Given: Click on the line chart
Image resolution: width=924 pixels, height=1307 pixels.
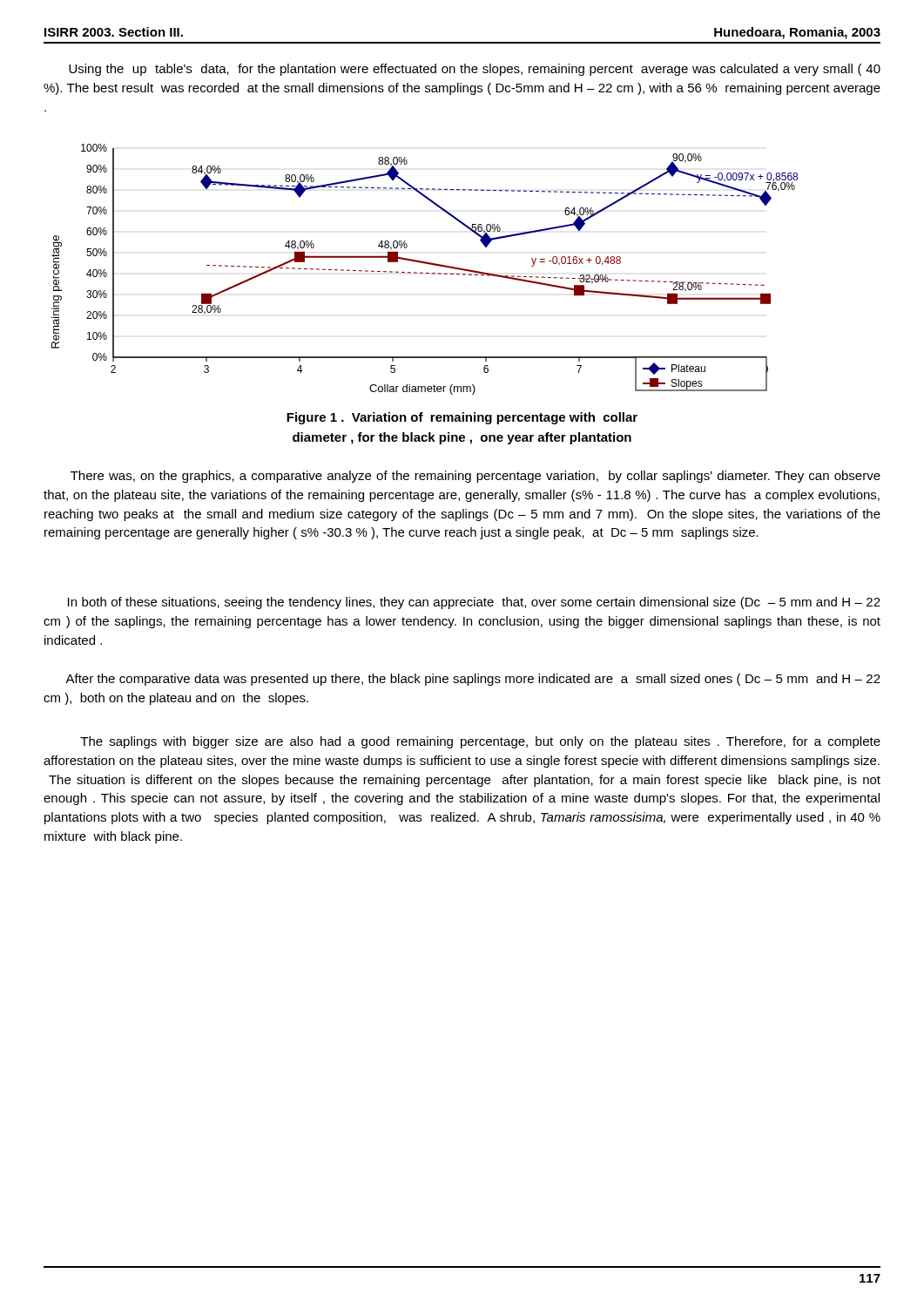Looking at the screenshot, I should point(462,270).
